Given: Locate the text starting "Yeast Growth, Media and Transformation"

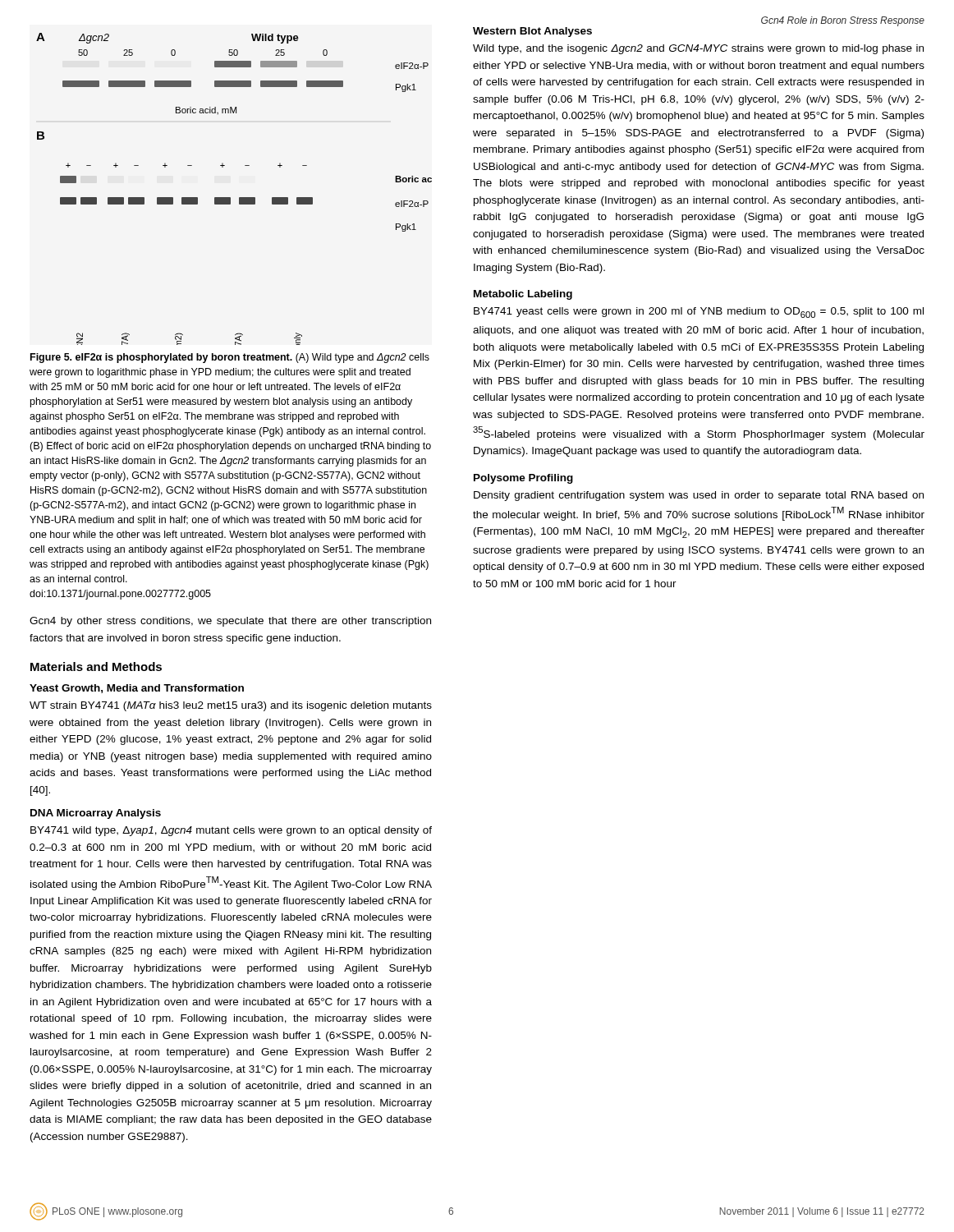Looking at the screenshot, I should [x=137, y=688].
